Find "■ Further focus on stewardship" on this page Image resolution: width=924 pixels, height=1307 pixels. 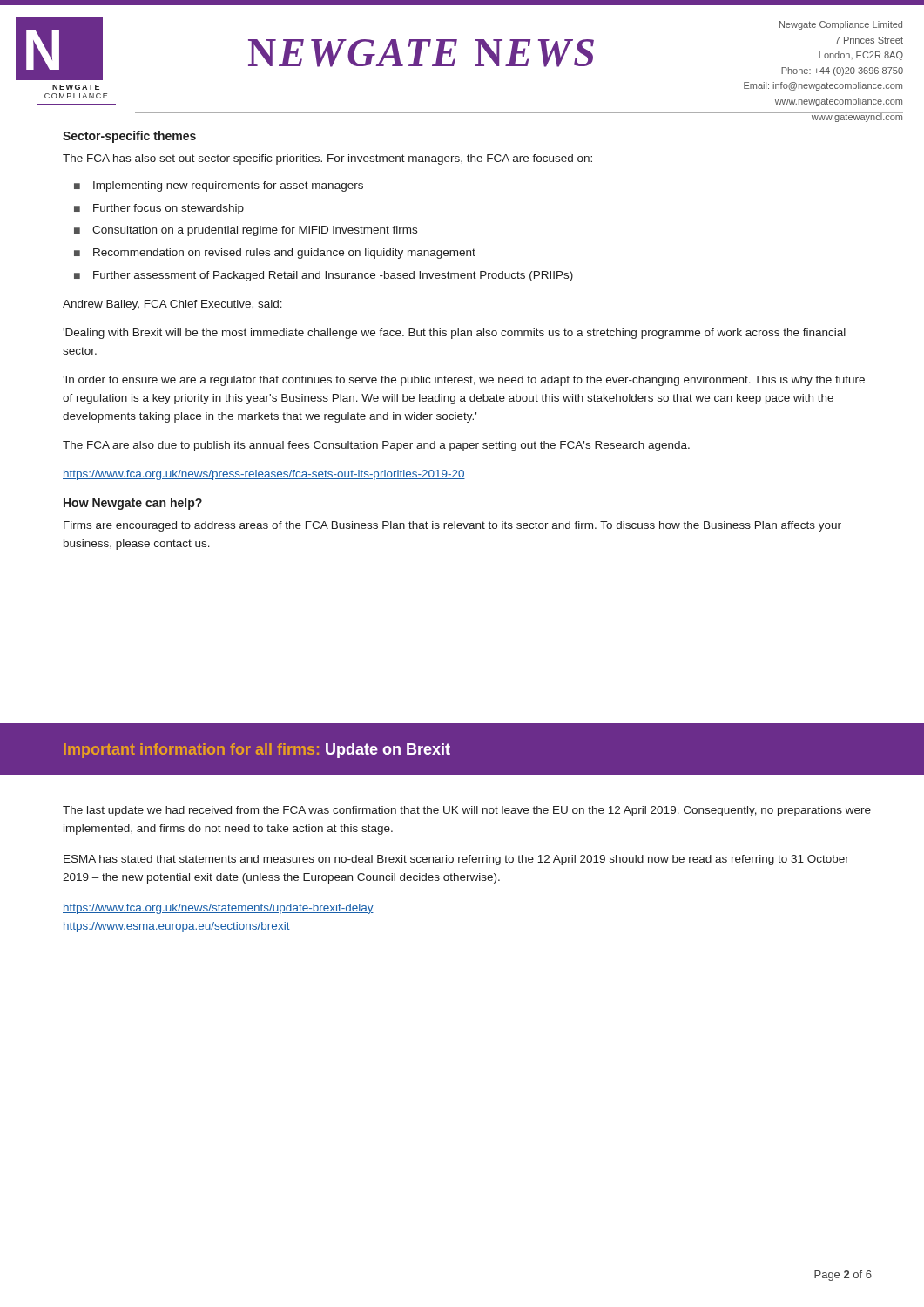pyautogui.click(x=153, y=209)
